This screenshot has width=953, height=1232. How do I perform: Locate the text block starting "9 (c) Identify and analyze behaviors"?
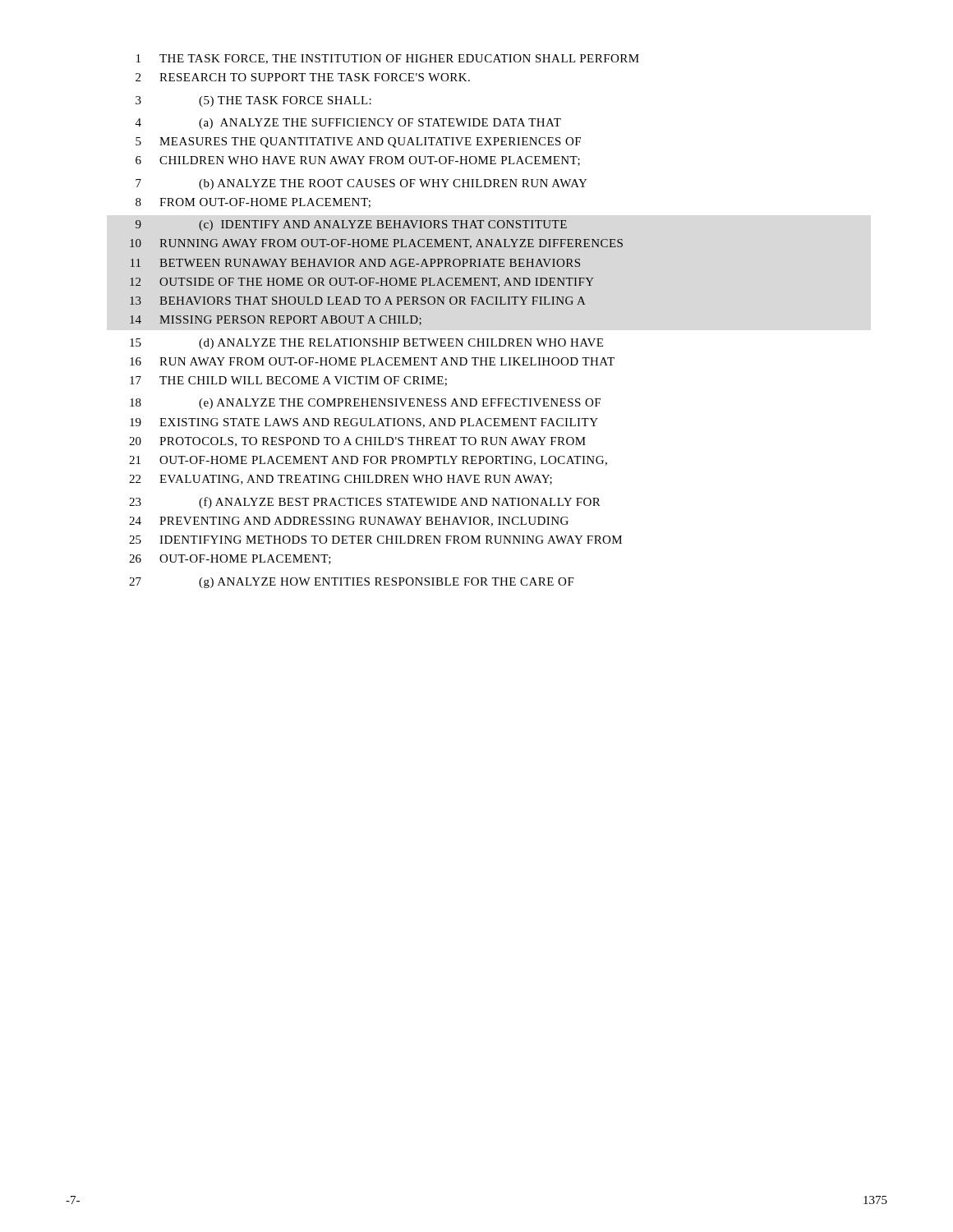[489, 225]
